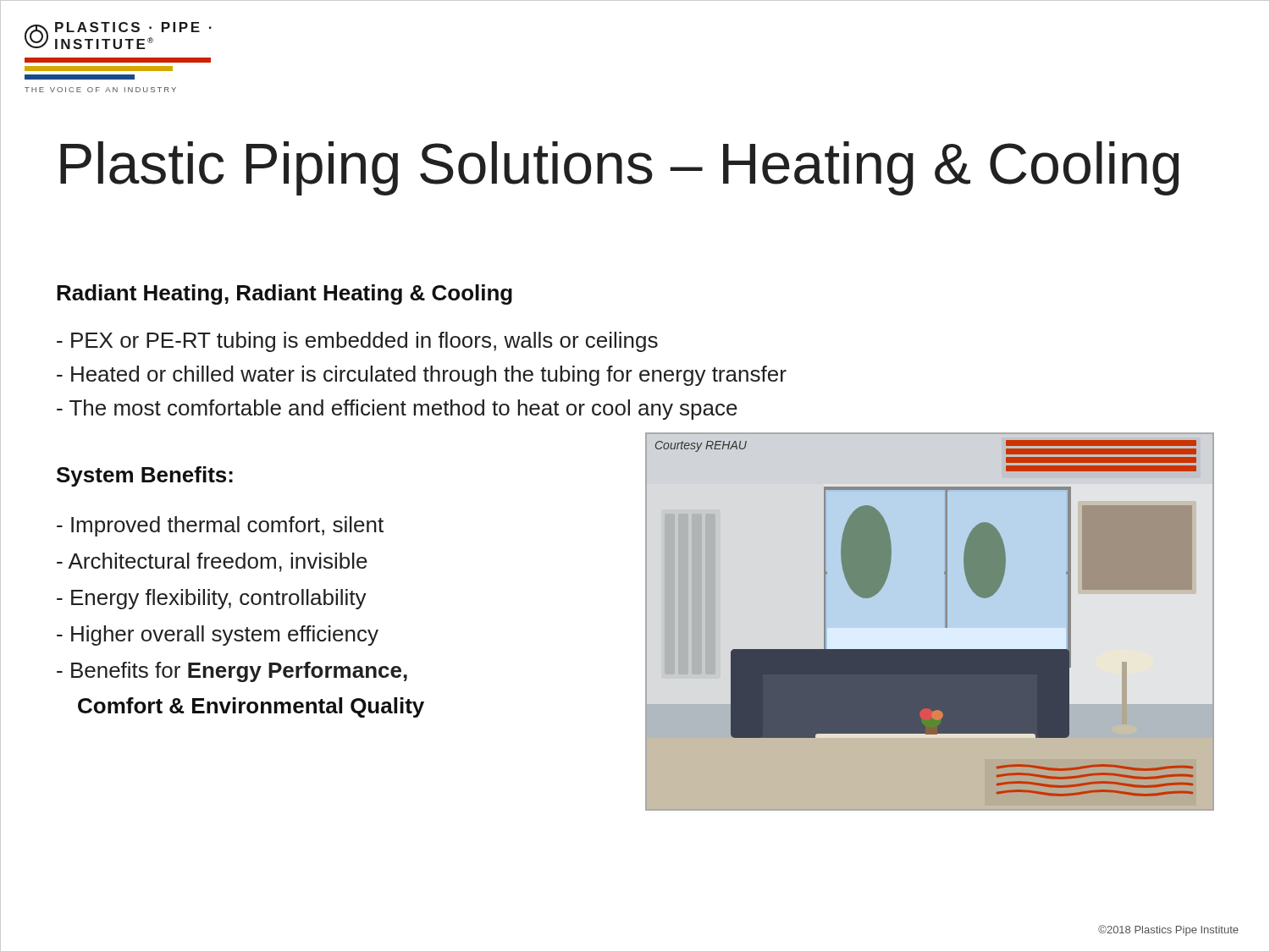The height and width of the screenshot is (952, 1270).
Task: Locate the block of text that opens with "The most comfortable and efficient method to"
Action: (x=397, y=408)
